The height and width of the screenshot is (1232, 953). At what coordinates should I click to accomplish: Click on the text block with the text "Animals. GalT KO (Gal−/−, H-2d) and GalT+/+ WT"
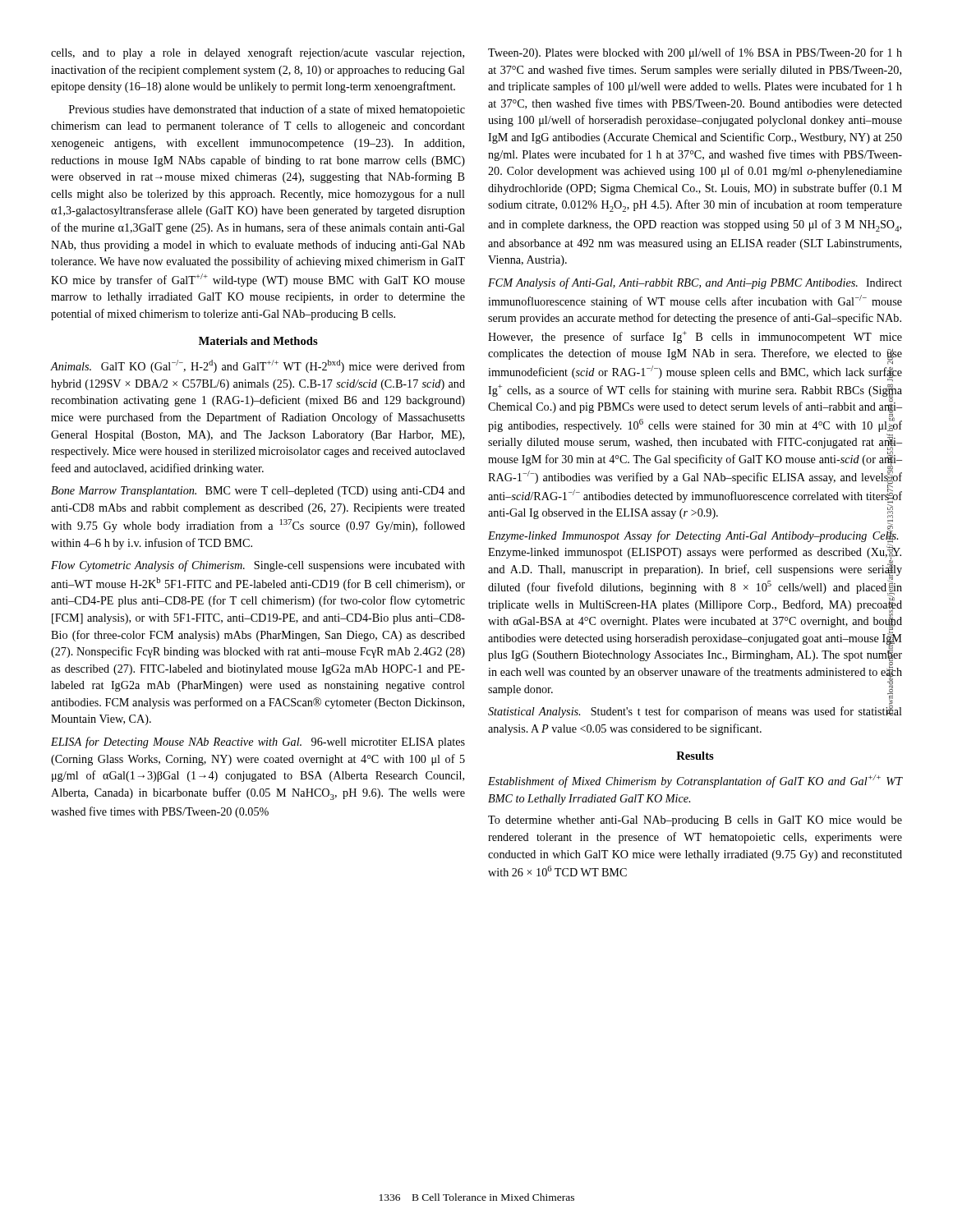(x=258, y=589)
